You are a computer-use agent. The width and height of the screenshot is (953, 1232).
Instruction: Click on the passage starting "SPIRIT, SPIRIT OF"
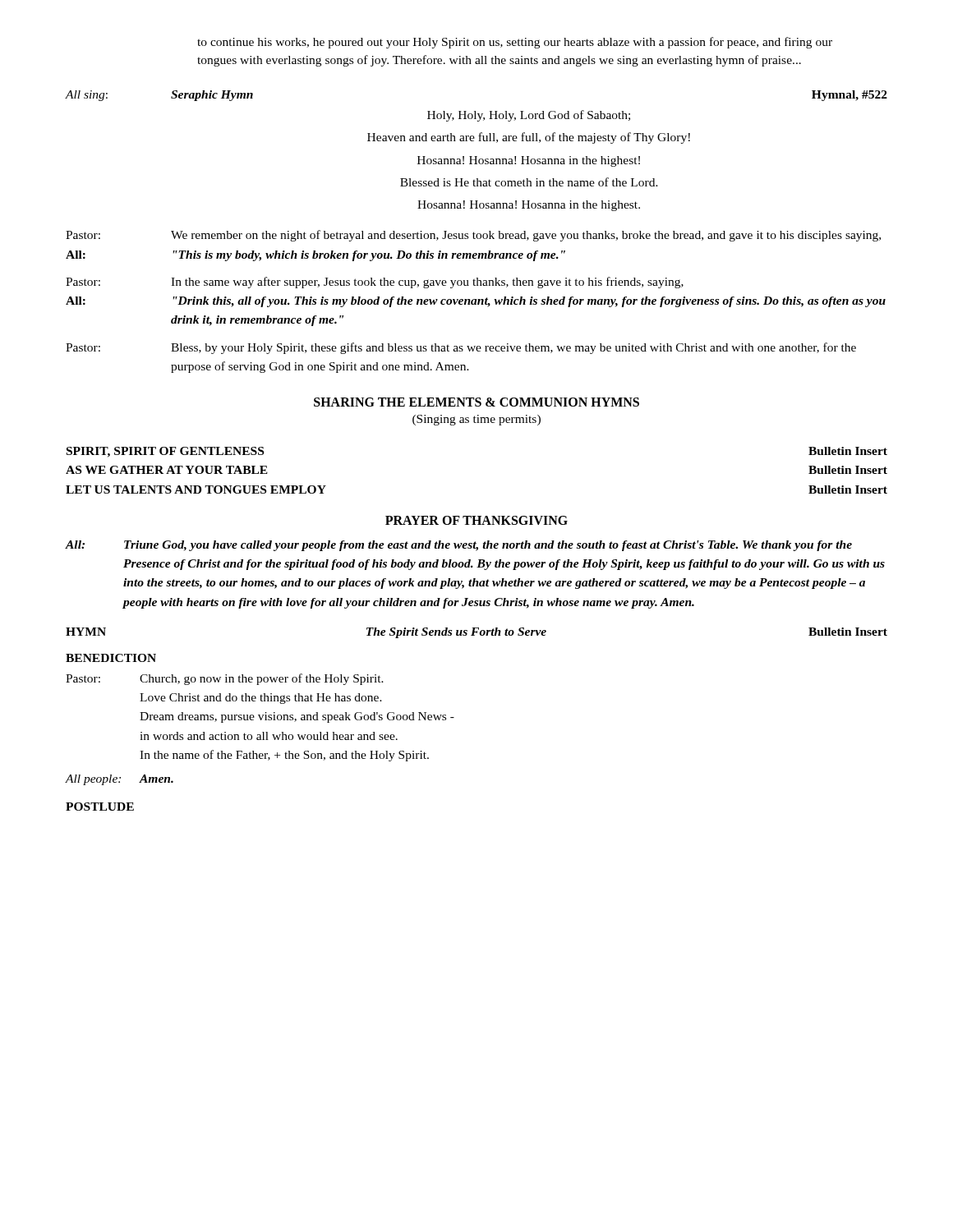(162, 454)
